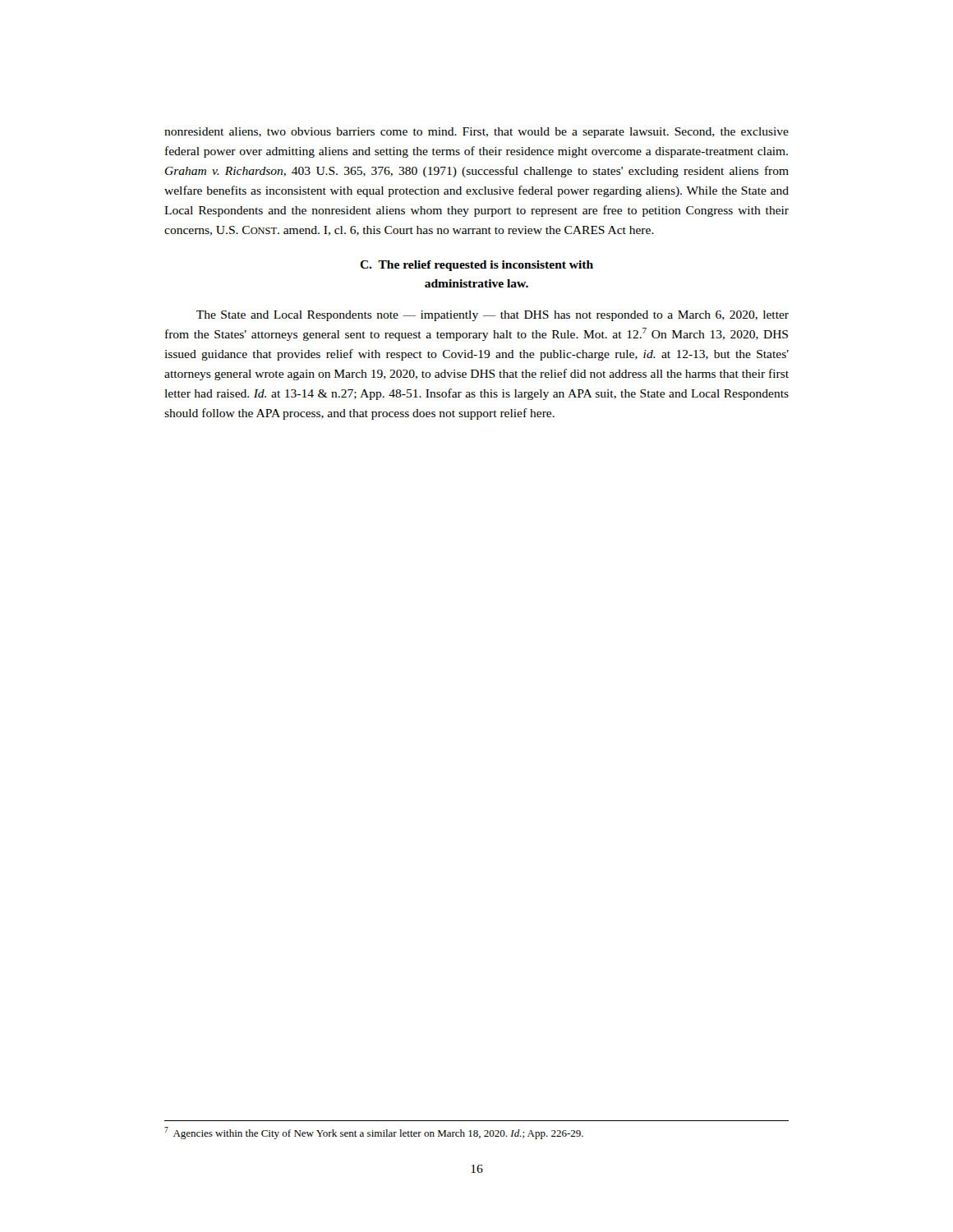
Task: Point to the region starting "The State and Local"
Action: point(476,364)
